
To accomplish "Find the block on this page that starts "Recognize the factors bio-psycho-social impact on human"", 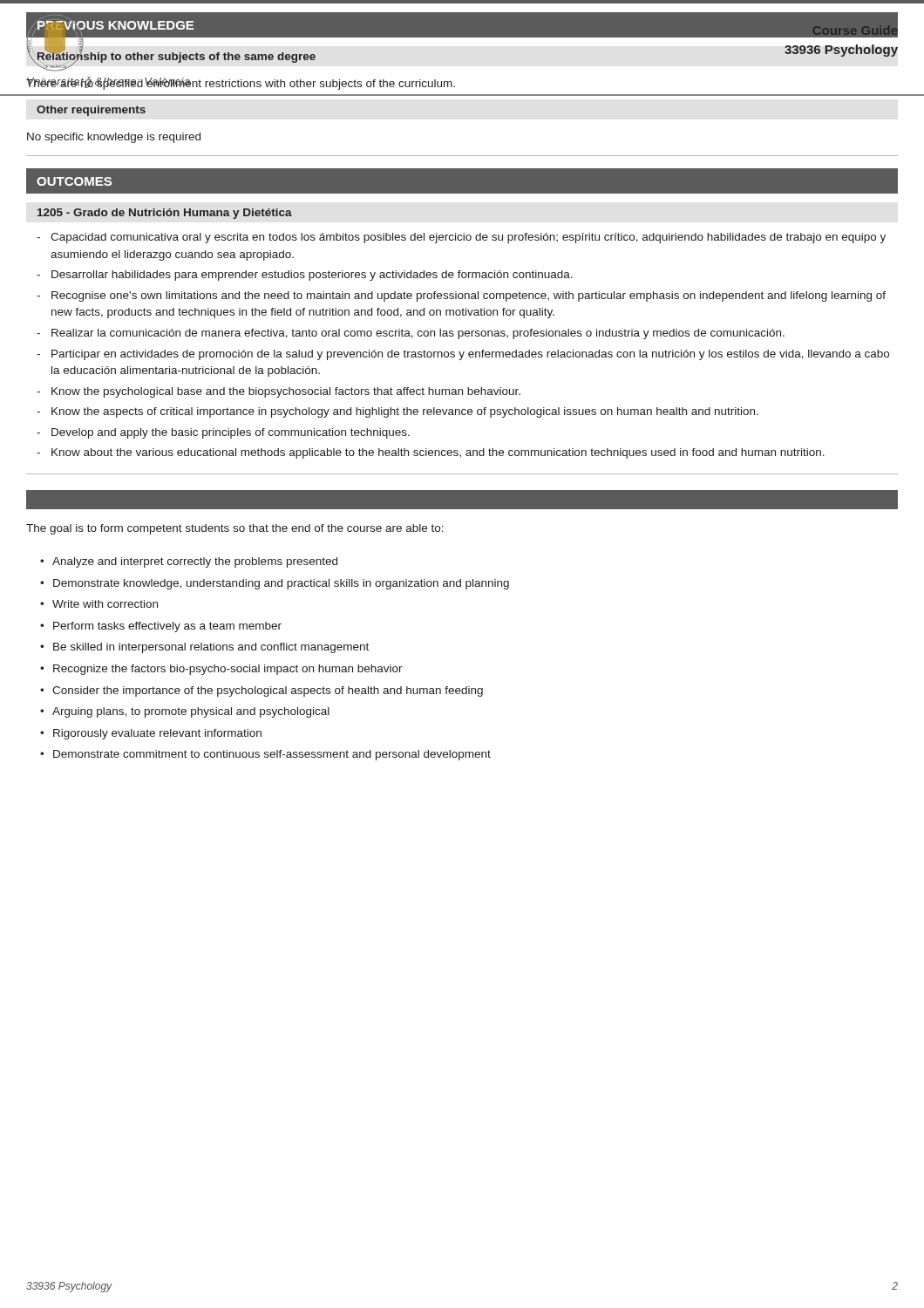I will pyautogui.click(x=227, y=668).
